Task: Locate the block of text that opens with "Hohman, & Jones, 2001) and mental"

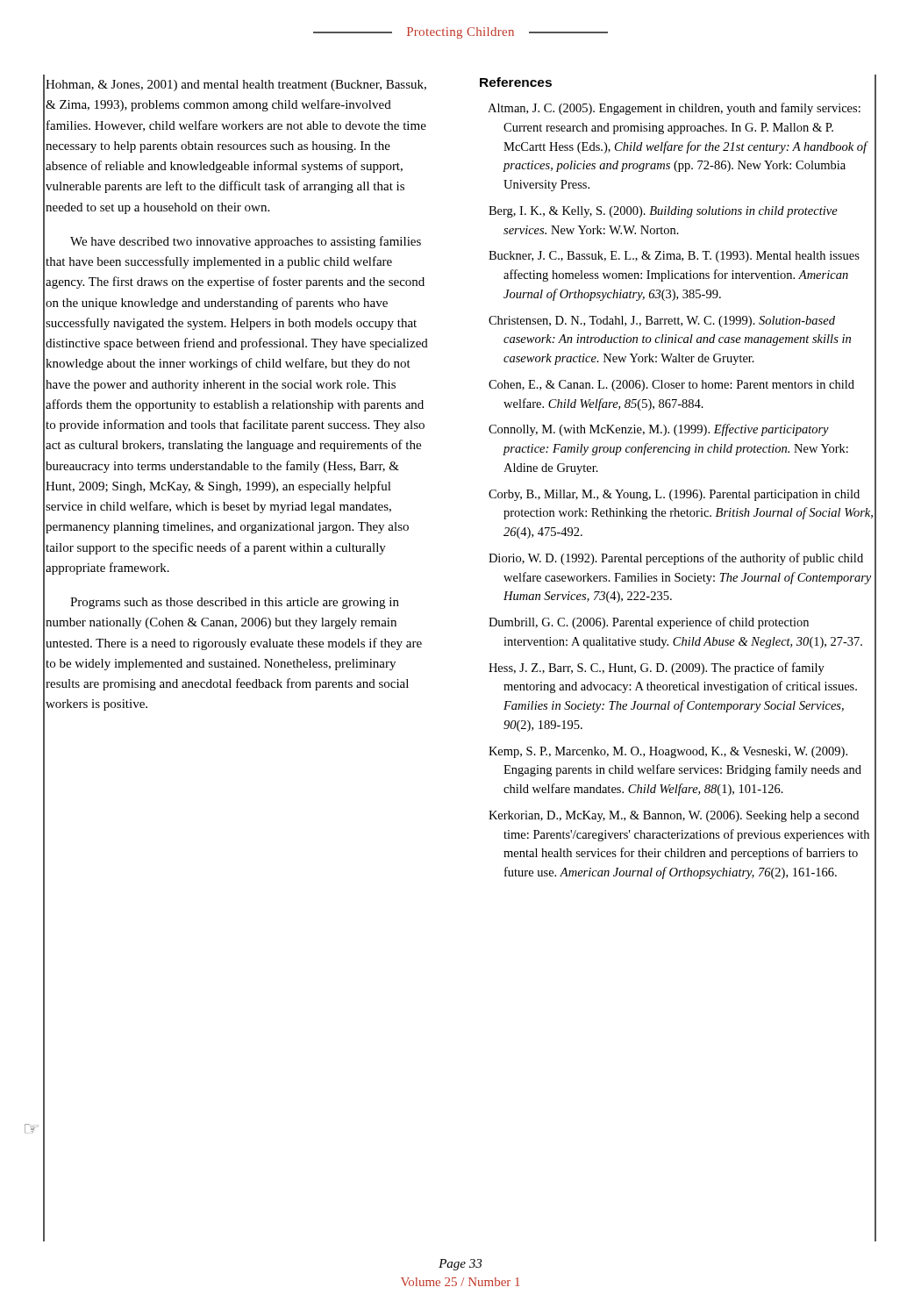Action: pyautogui.click(x=236, y=145)
